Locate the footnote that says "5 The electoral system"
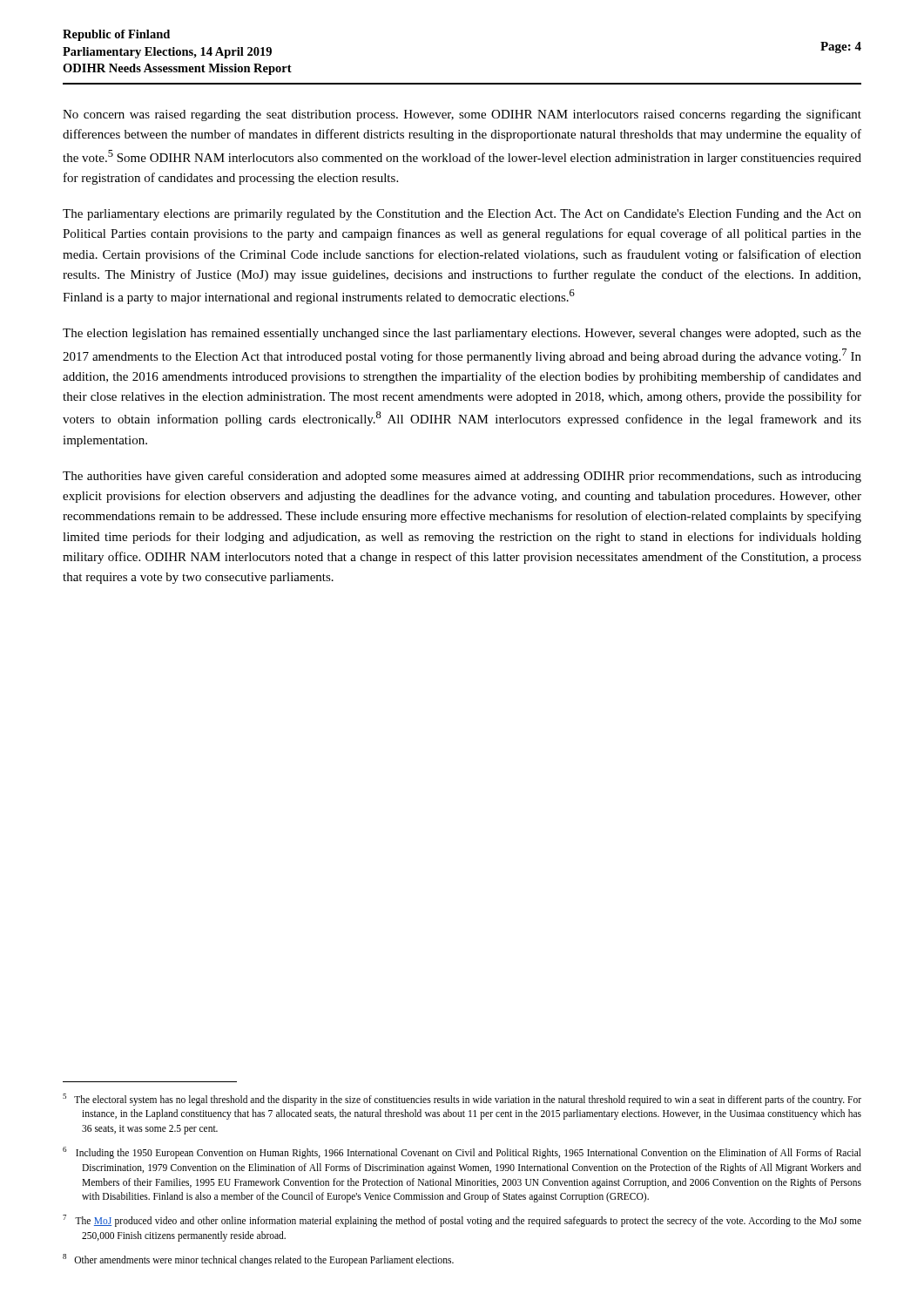Screen dimensions: 1307x924 click(x=462, y=1114)
